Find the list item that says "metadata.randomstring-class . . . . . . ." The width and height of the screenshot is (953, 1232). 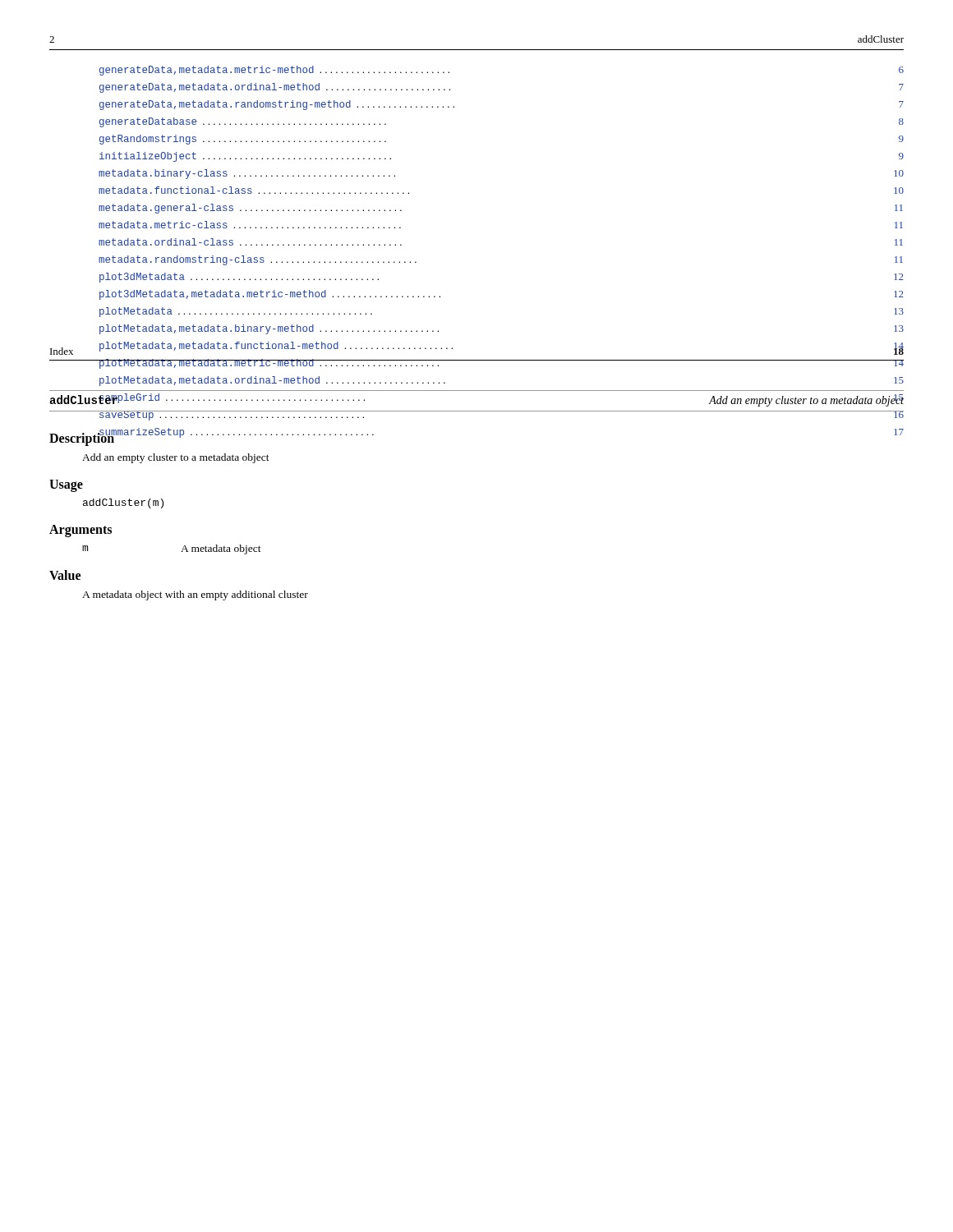point(180,260)
